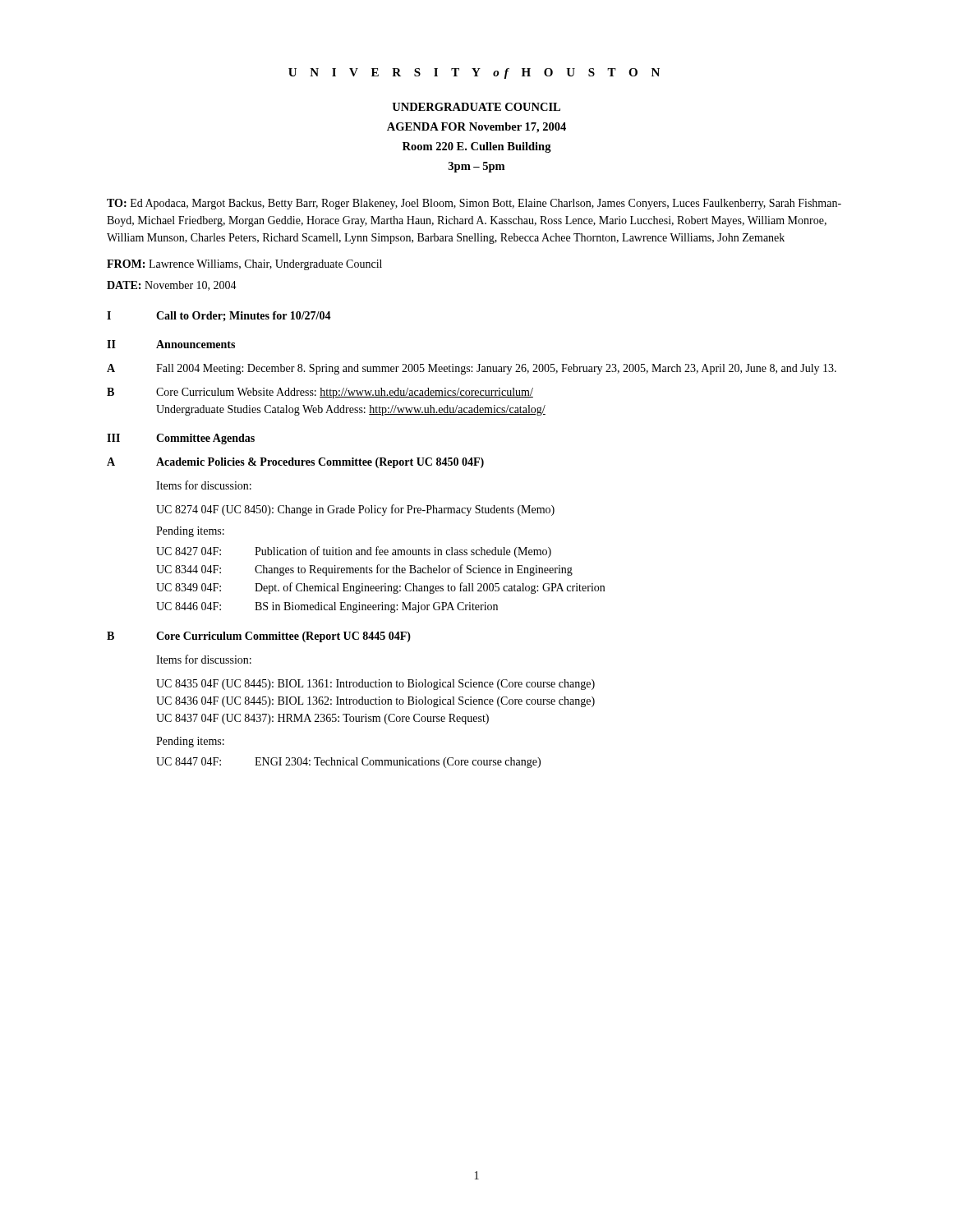
Task: Select the text block that reads "TO: Ed Apodaca, Margot"
Action: 474,220
